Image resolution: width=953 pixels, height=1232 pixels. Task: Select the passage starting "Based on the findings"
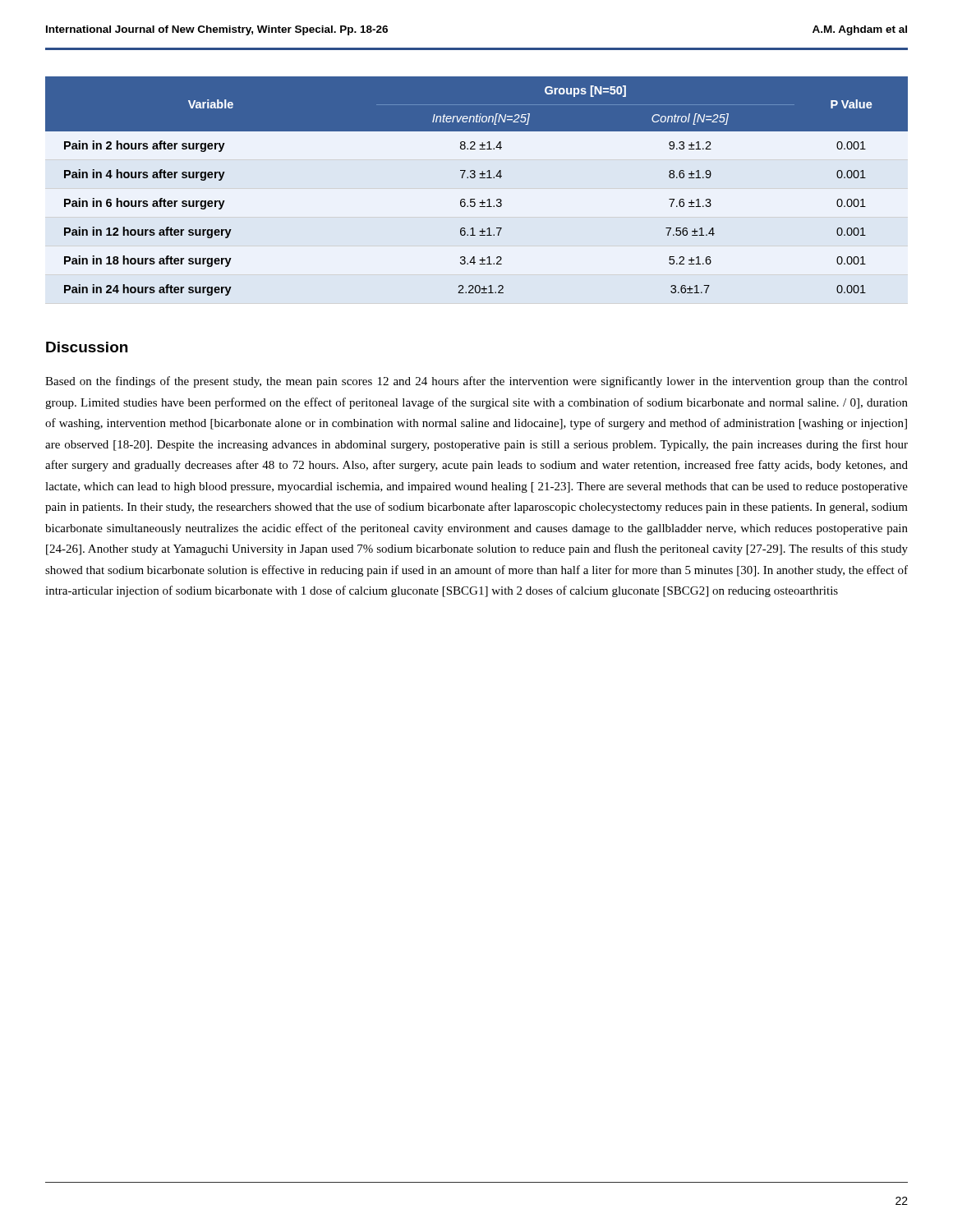(476, 486)
